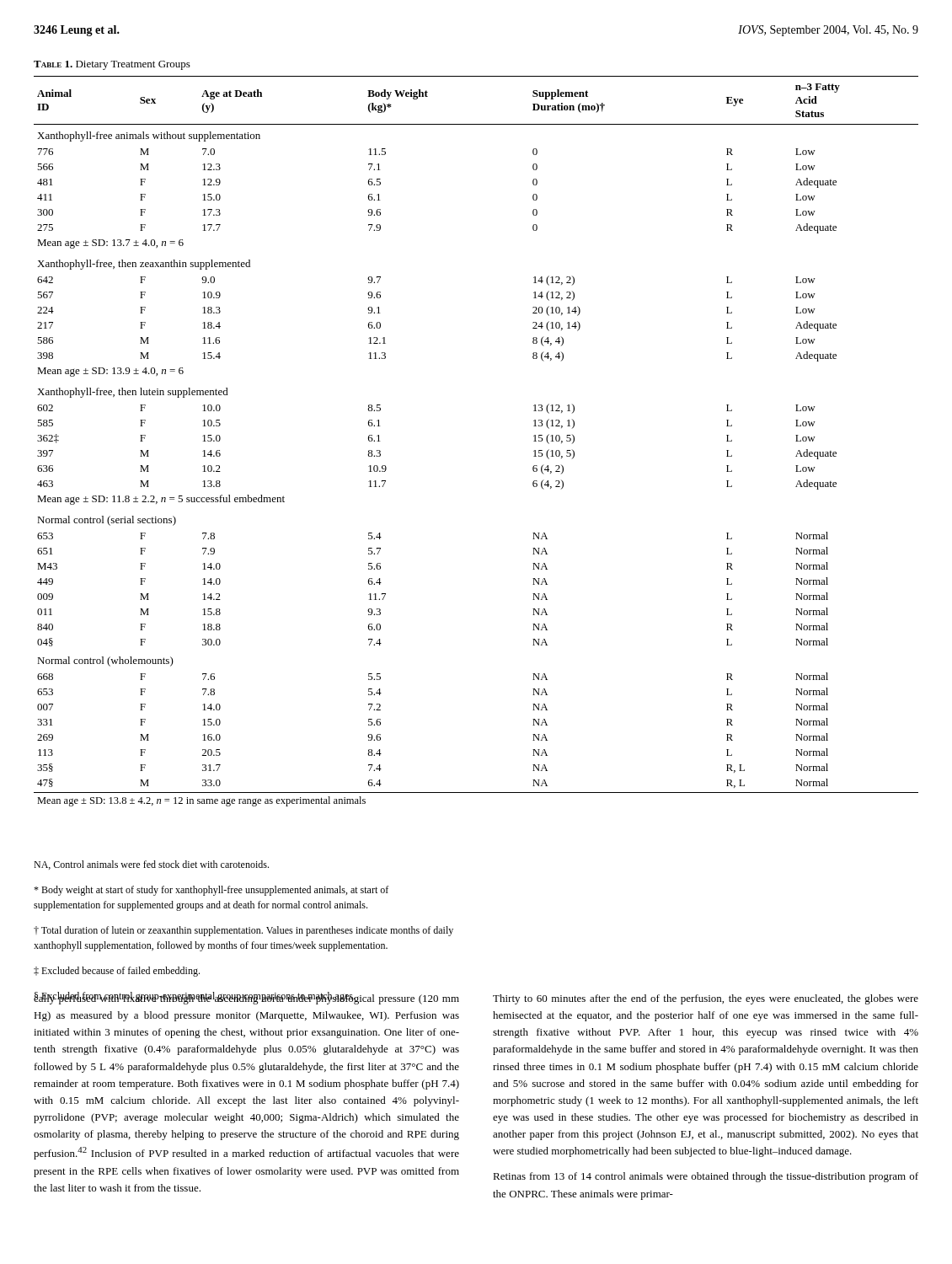Click the passage that begins "cally perfused with fixative"
This screenshot has height=1264, width=952.
pyautogui.click(x=246, y=1093)
